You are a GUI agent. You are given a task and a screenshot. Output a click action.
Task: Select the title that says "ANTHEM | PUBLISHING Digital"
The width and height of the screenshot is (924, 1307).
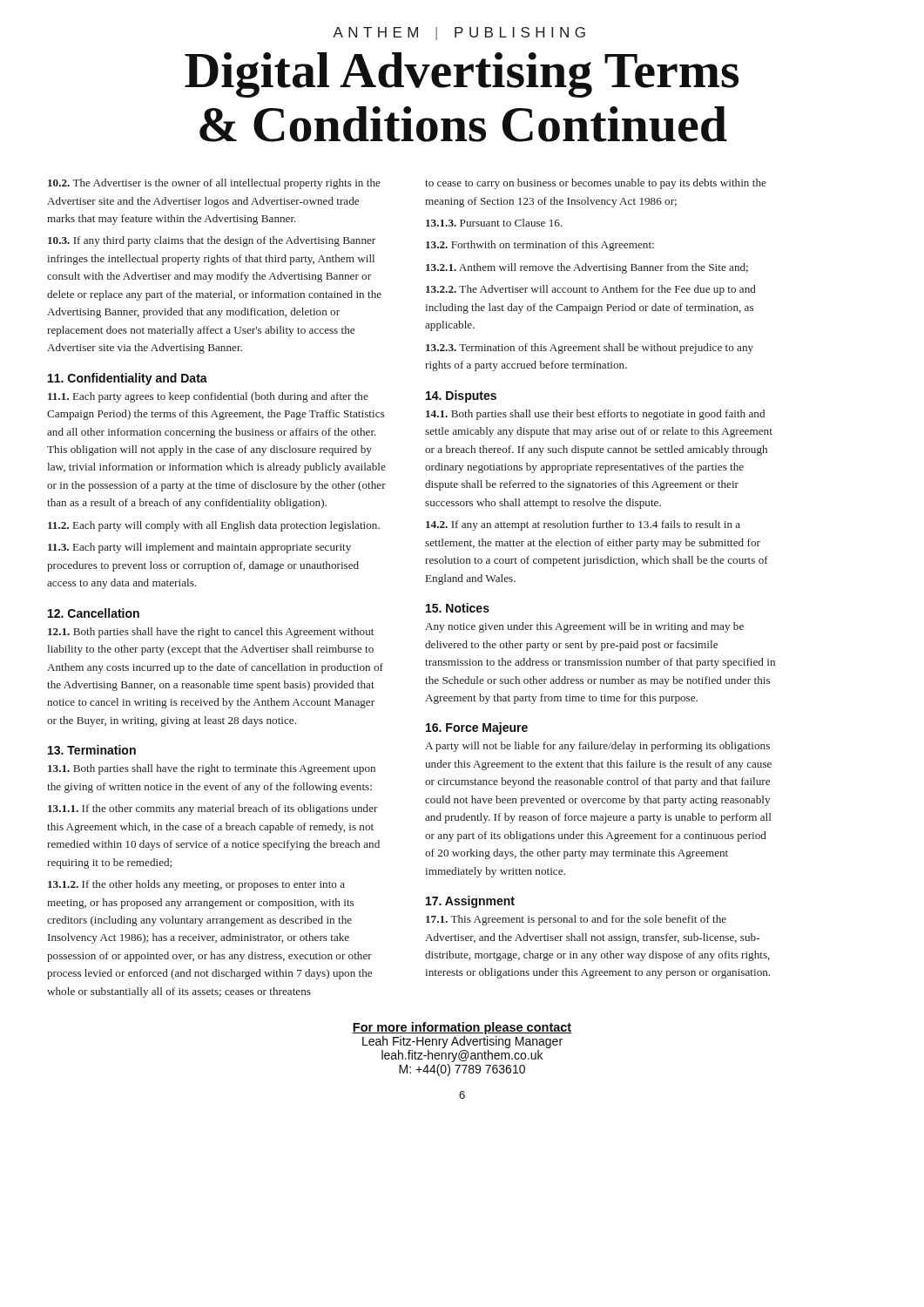(x=462, y=88)
